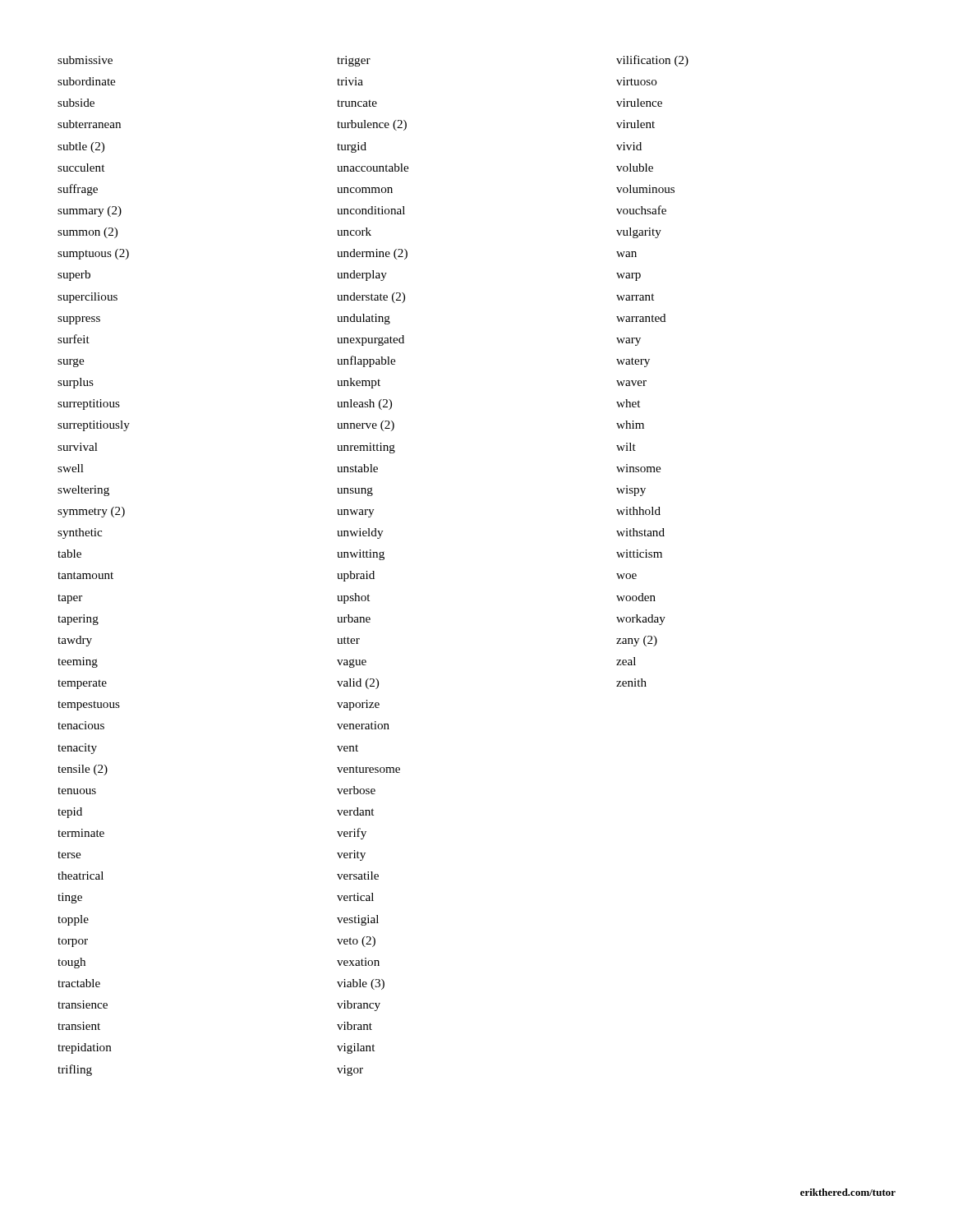The image size is (953, 1232).
Task: Navigate to the passage starting "veto (2)"
Action: click(x=356, y=942)
